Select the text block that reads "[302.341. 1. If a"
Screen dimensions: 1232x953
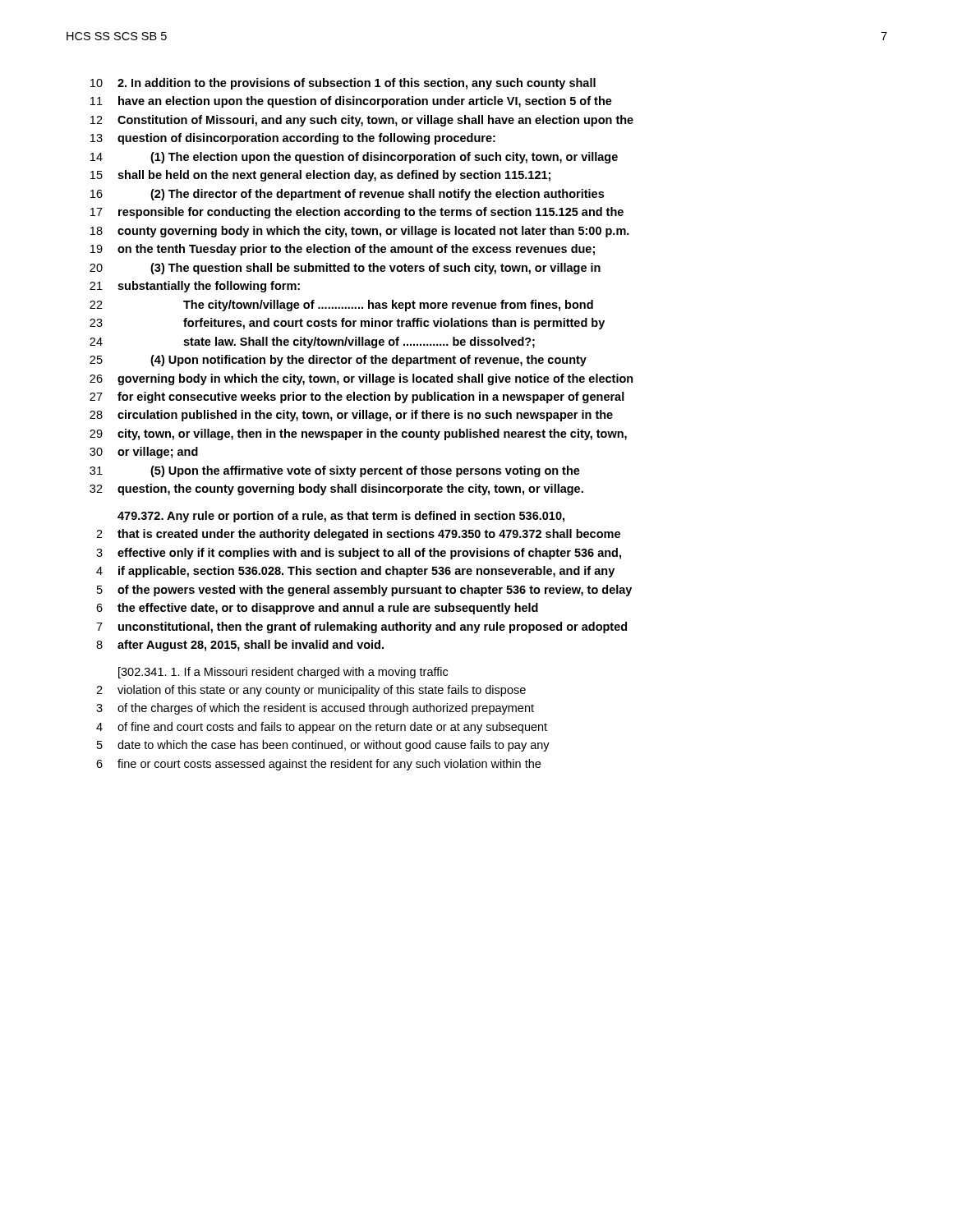click(476, 718)
